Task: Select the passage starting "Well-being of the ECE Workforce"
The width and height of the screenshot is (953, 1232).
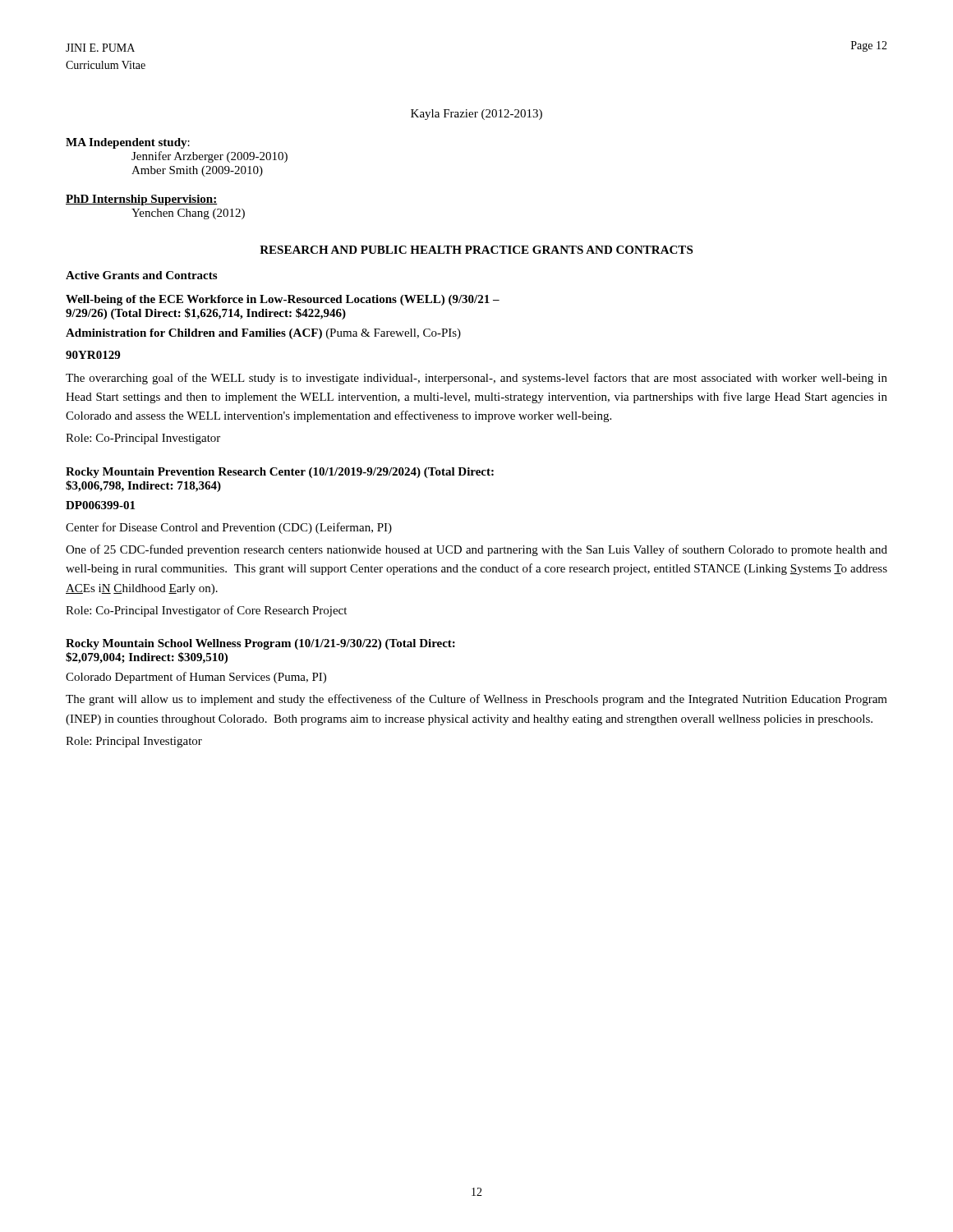Action: tap(476, 370)
